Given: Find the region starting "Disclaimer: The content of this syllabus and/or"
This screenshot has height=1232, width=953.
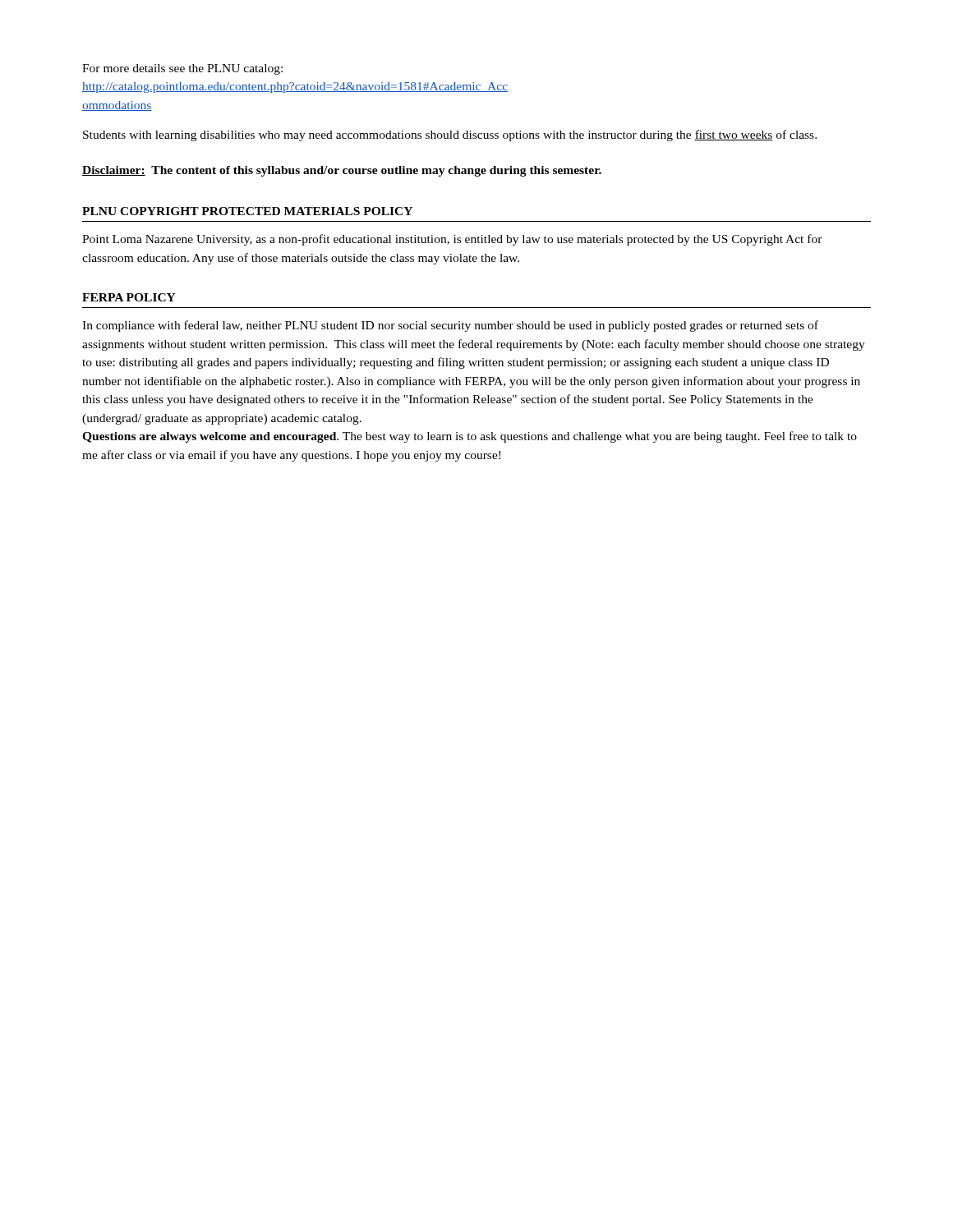Looking at the screenshot, I should pyautogui.click(x=342, y=169).
